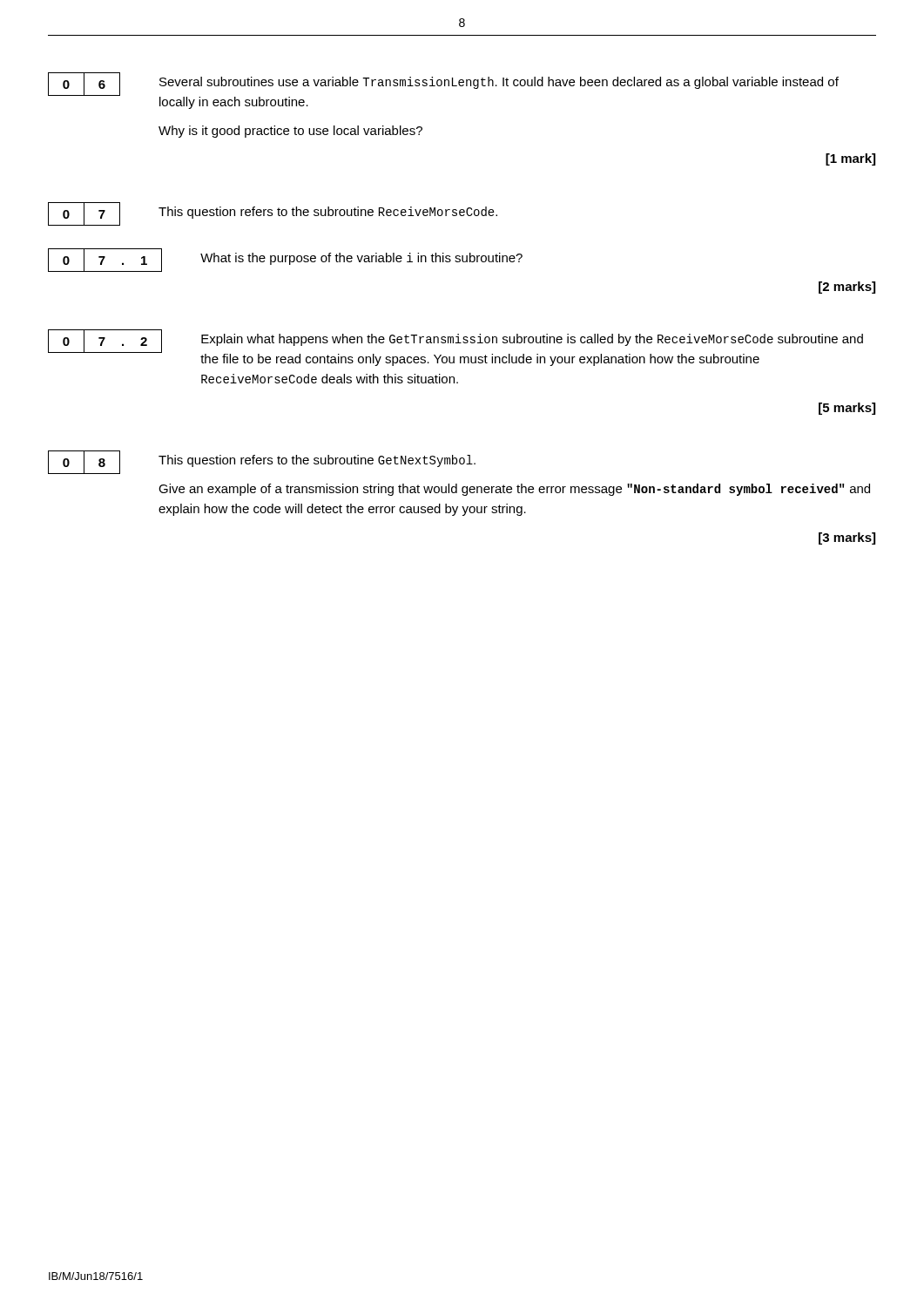924x1307 pixels.
Task: Locate the element starting "Several subroutines use"
Action: [499, 83]
